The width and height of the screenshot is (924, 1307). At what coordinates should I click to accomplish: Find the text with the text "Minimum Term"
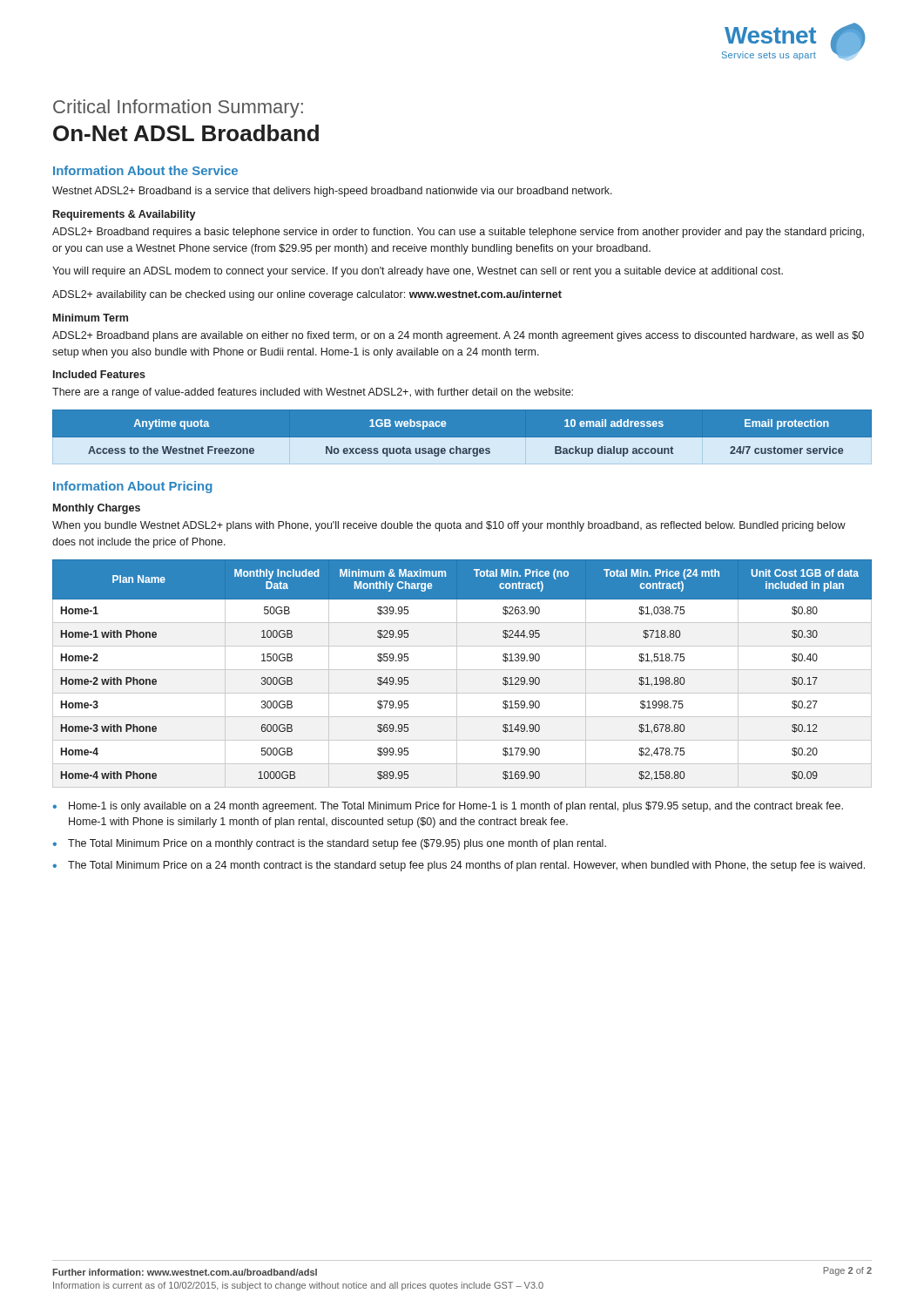91,318
